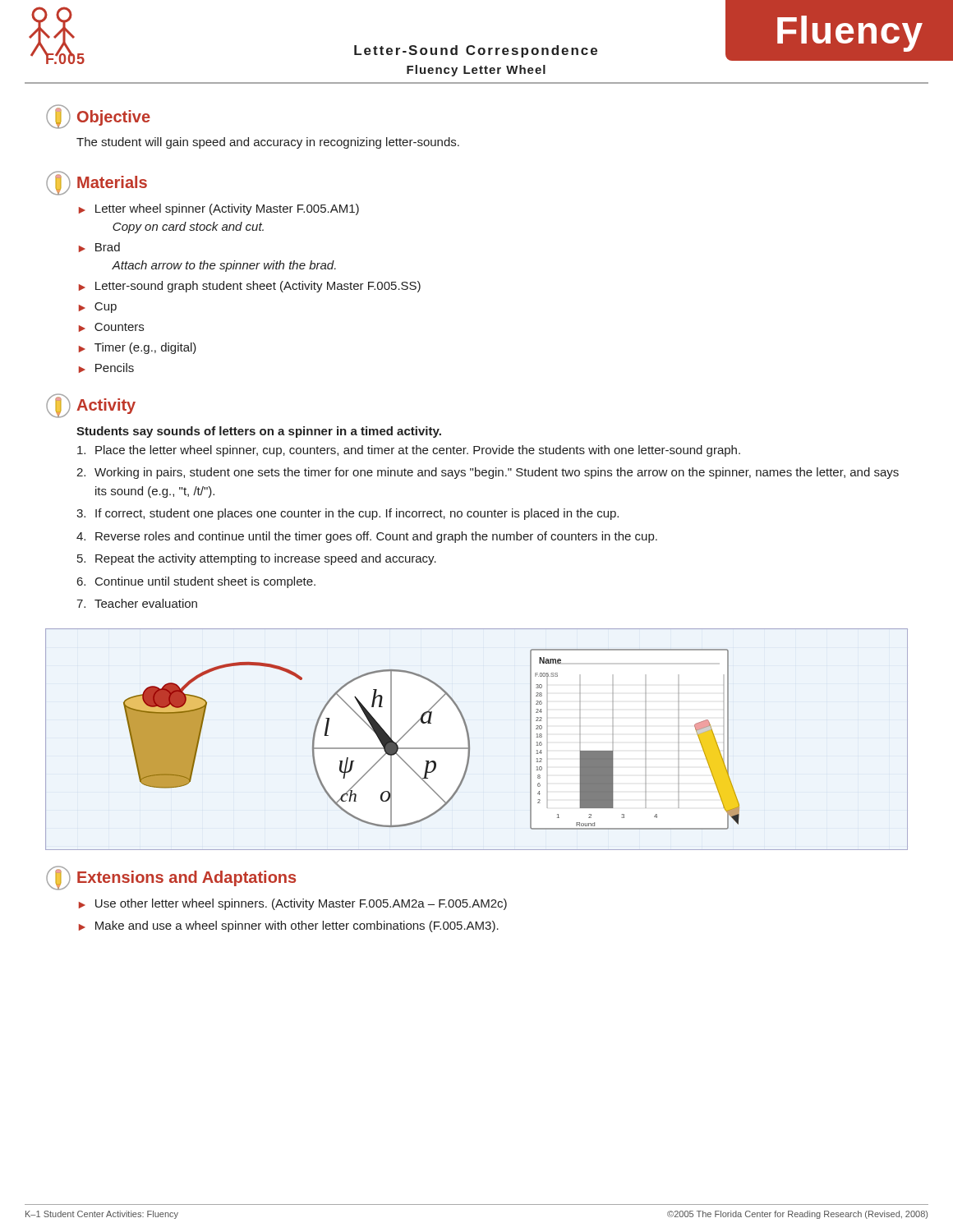This screenshot has width=953, height=1232.
Task: Select the text block starting "5. Repeat the activity attempting to increase speed"
Action: tap(257, 559)
